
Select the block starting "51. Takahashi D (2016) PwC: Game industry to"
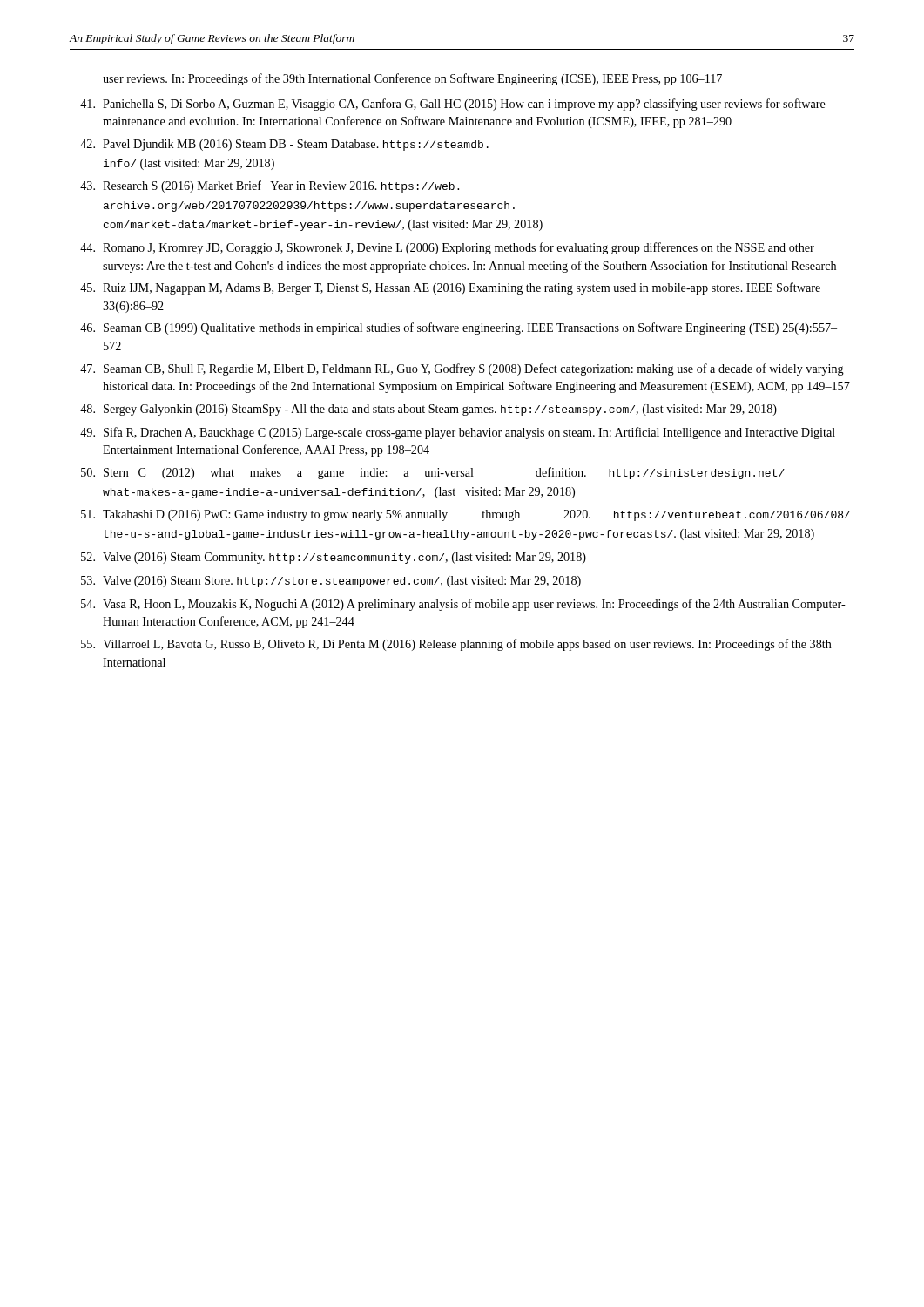pos(462,525)
